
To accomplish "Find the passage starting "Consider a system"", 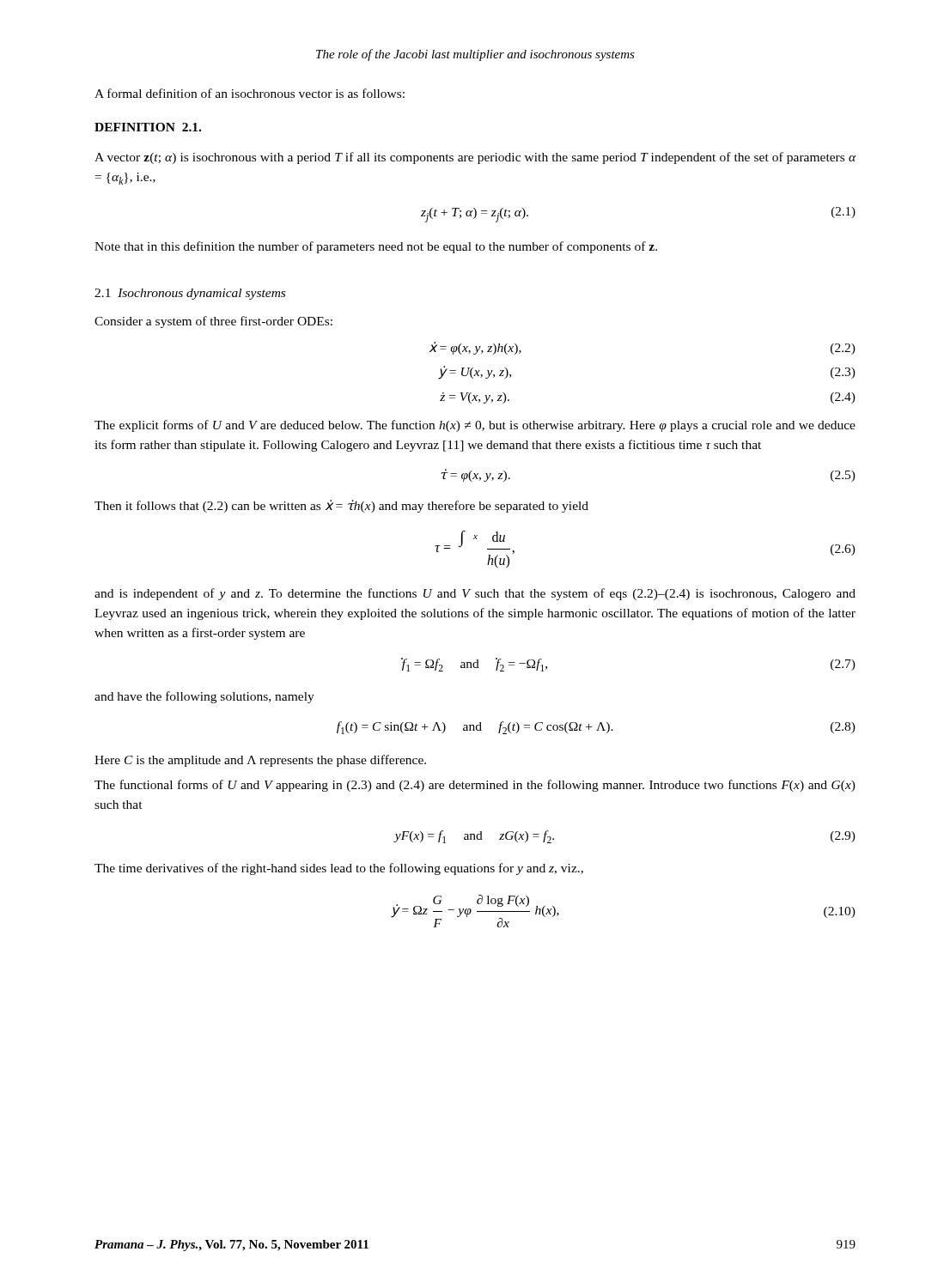I will (214, 321).
